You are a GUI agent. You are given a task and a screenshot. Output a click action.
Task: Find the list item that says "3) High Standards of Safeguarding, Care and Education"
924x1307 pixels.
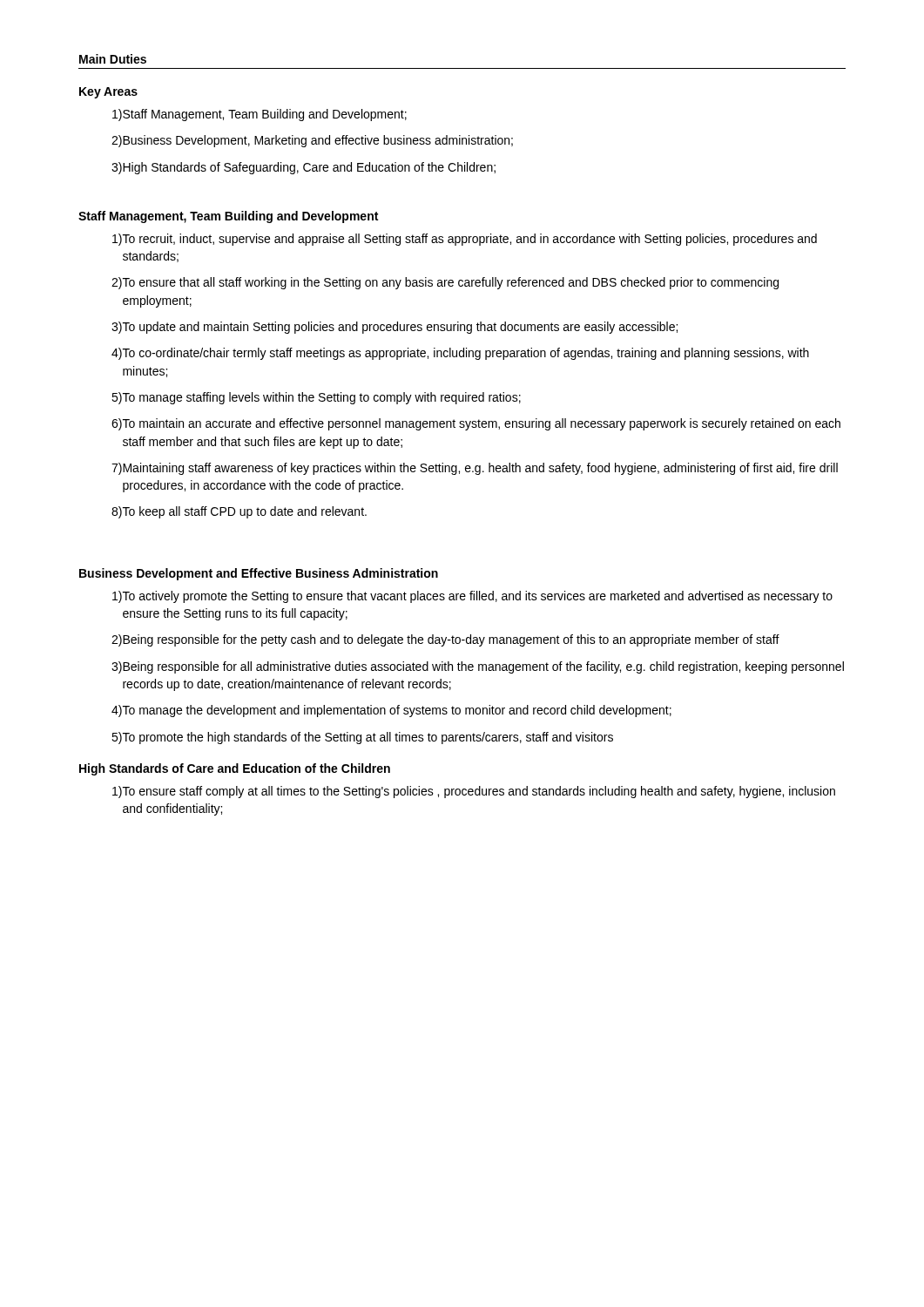(462, 167)
